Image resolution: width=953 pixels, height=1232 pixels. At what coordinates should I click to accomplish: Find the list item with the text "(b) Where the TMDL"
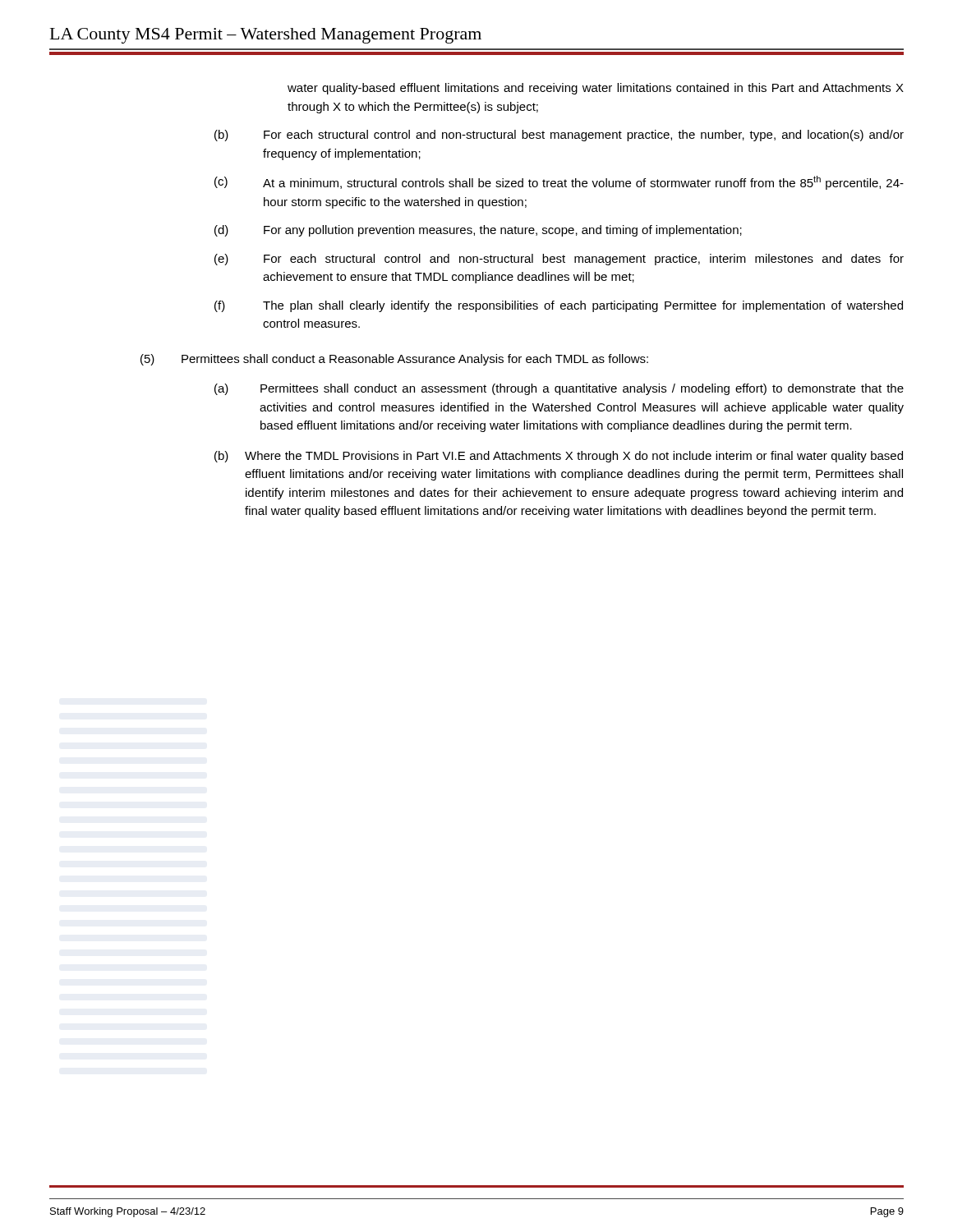pyautogui.click(x=559, y=483)
